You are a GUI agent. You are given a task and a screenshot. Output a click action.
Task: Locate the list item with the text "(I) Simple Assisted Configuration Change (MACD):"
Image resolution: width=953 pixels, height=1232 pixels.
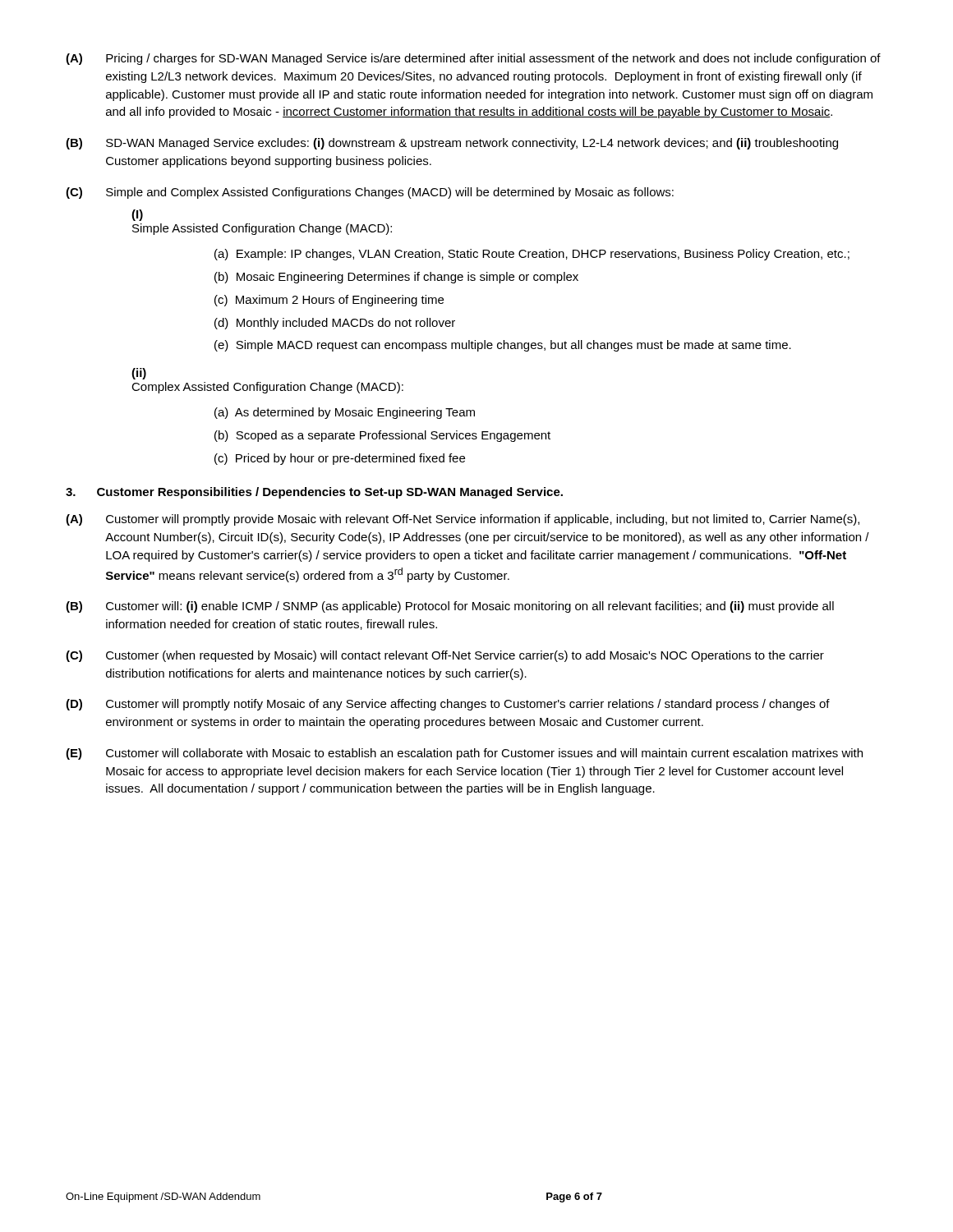[137, 215]
